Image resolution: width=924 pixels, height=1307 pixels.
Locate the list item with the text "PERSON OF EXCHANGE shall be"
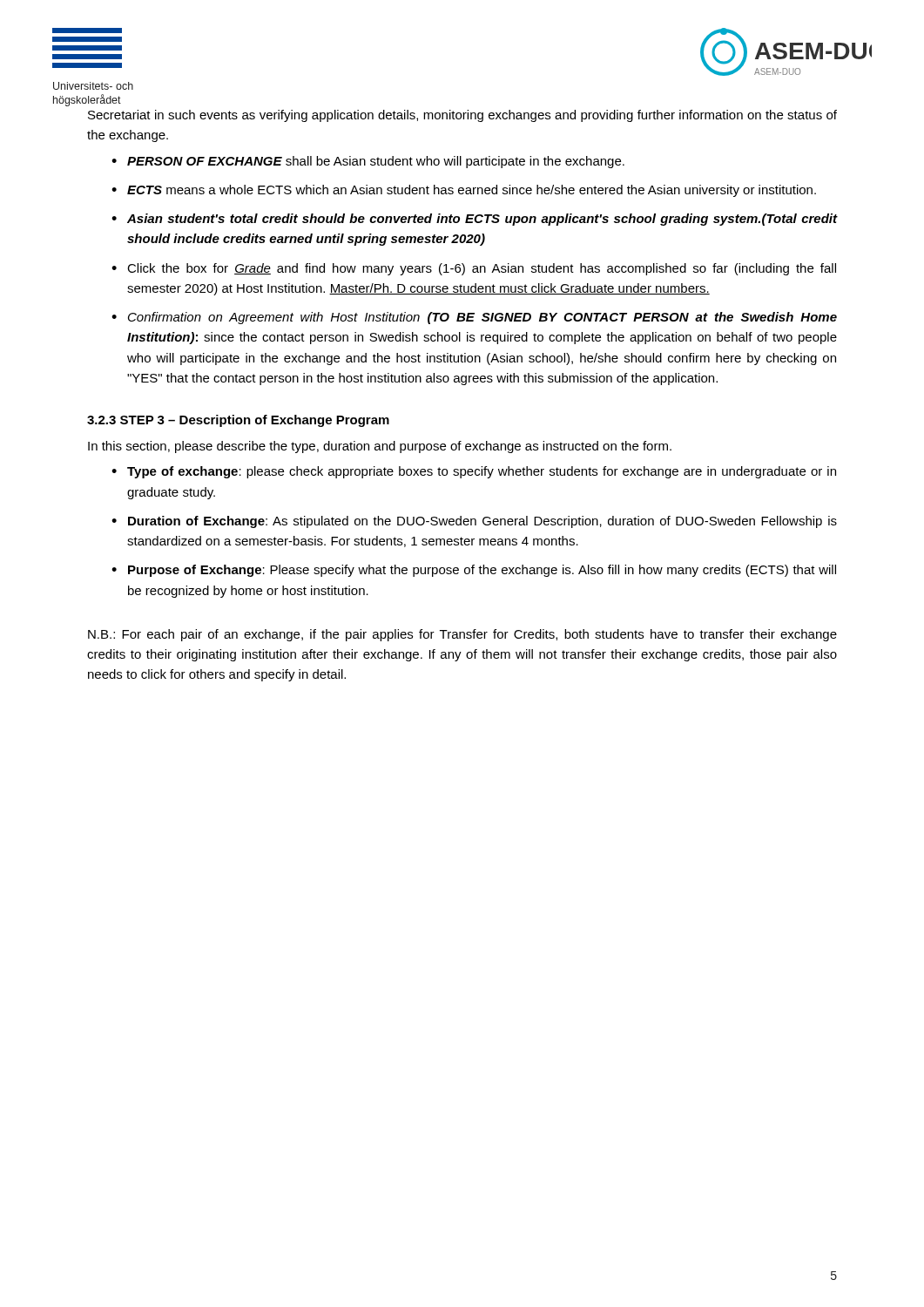click(376, 160)
